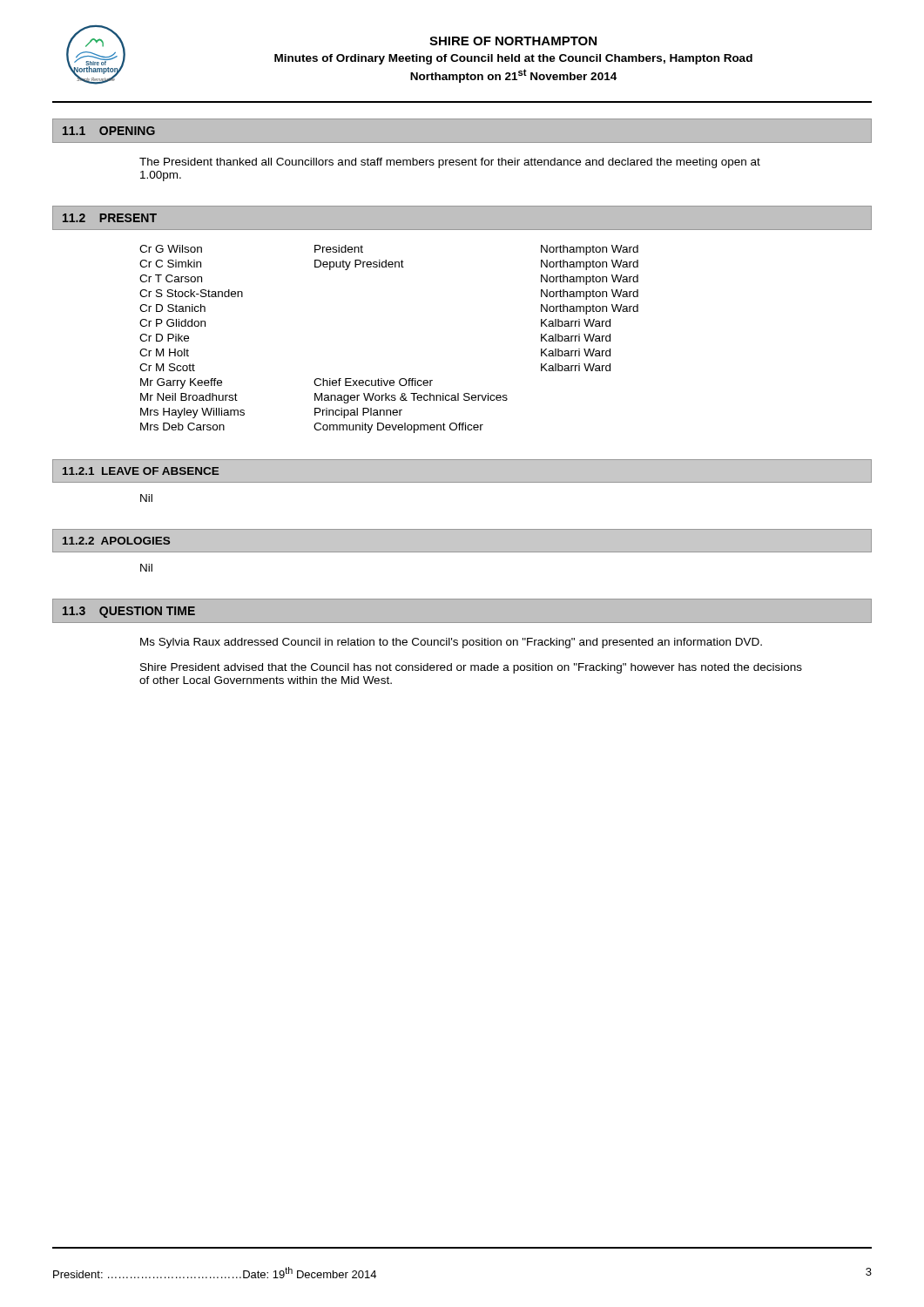Locate the text "11.2.1 LEAVE OF ABSENCE"
Image resolution: width=924 pixels, height=1307 pixels.
coord(462,471)
